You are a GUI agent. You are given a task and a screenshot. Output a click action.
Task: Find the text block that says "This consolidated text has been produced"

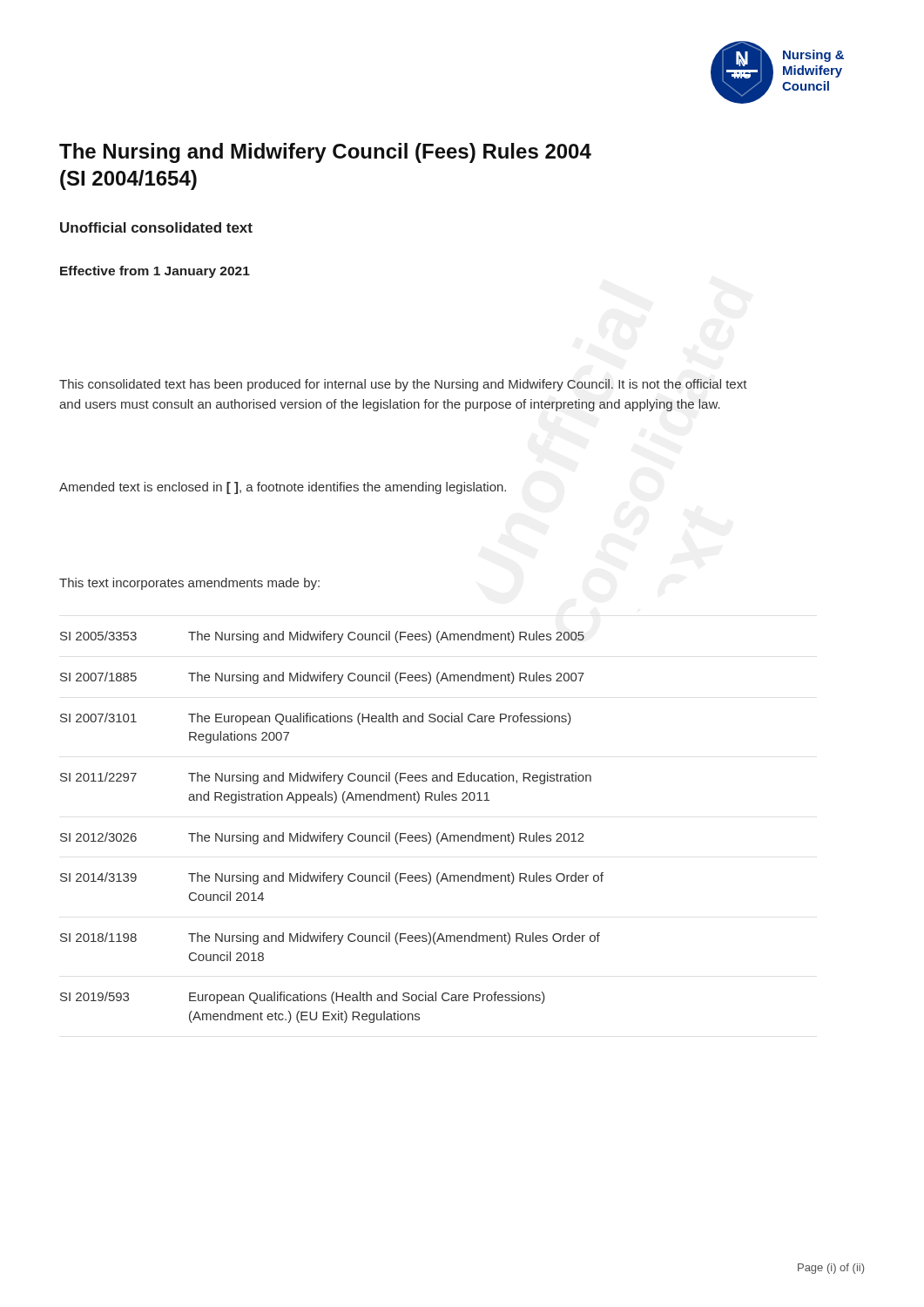click(x=403, y=394)
